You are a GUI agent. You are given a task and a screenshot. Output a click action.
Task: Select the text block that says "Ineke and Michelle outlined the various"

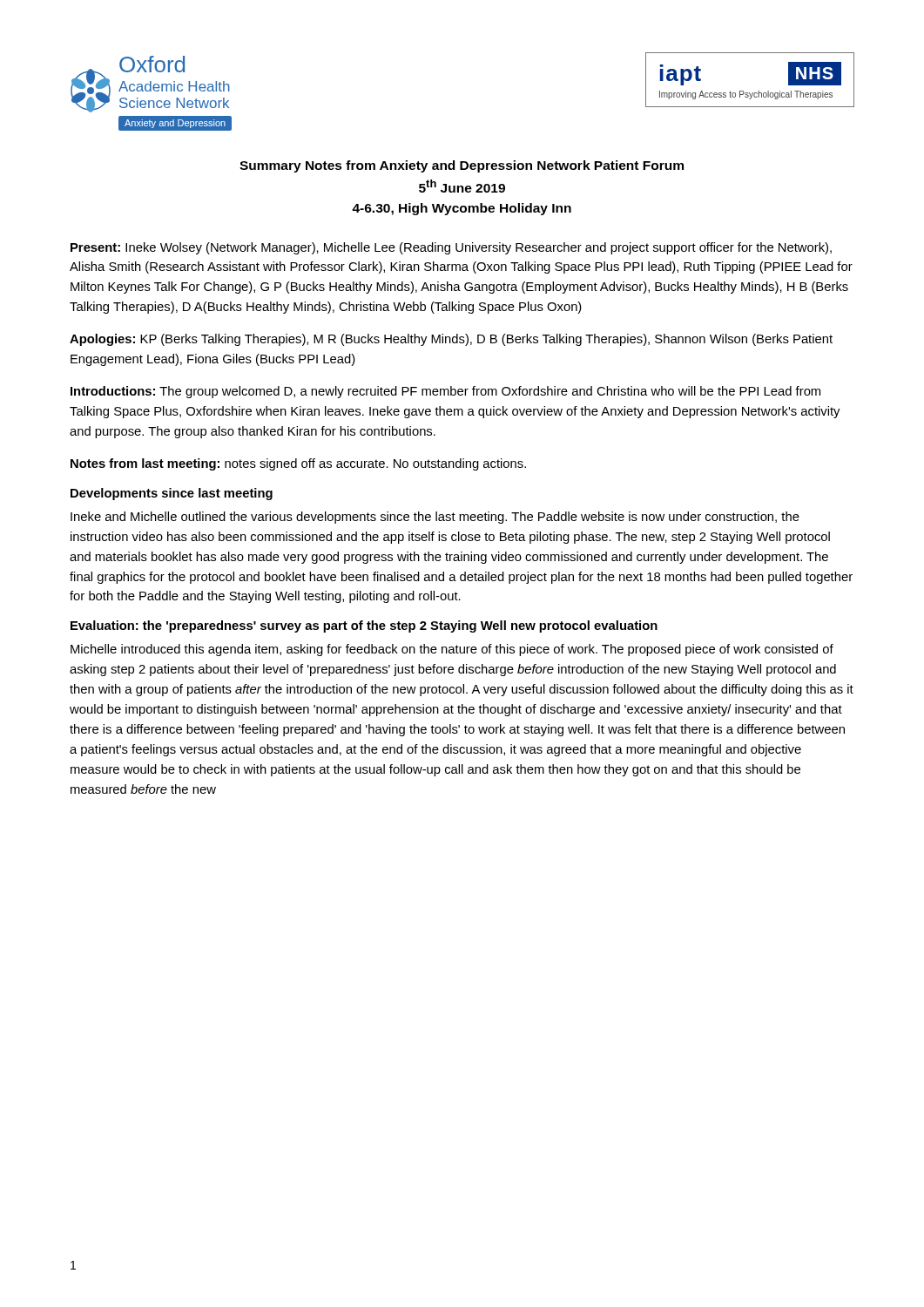[x=461, y=556]
